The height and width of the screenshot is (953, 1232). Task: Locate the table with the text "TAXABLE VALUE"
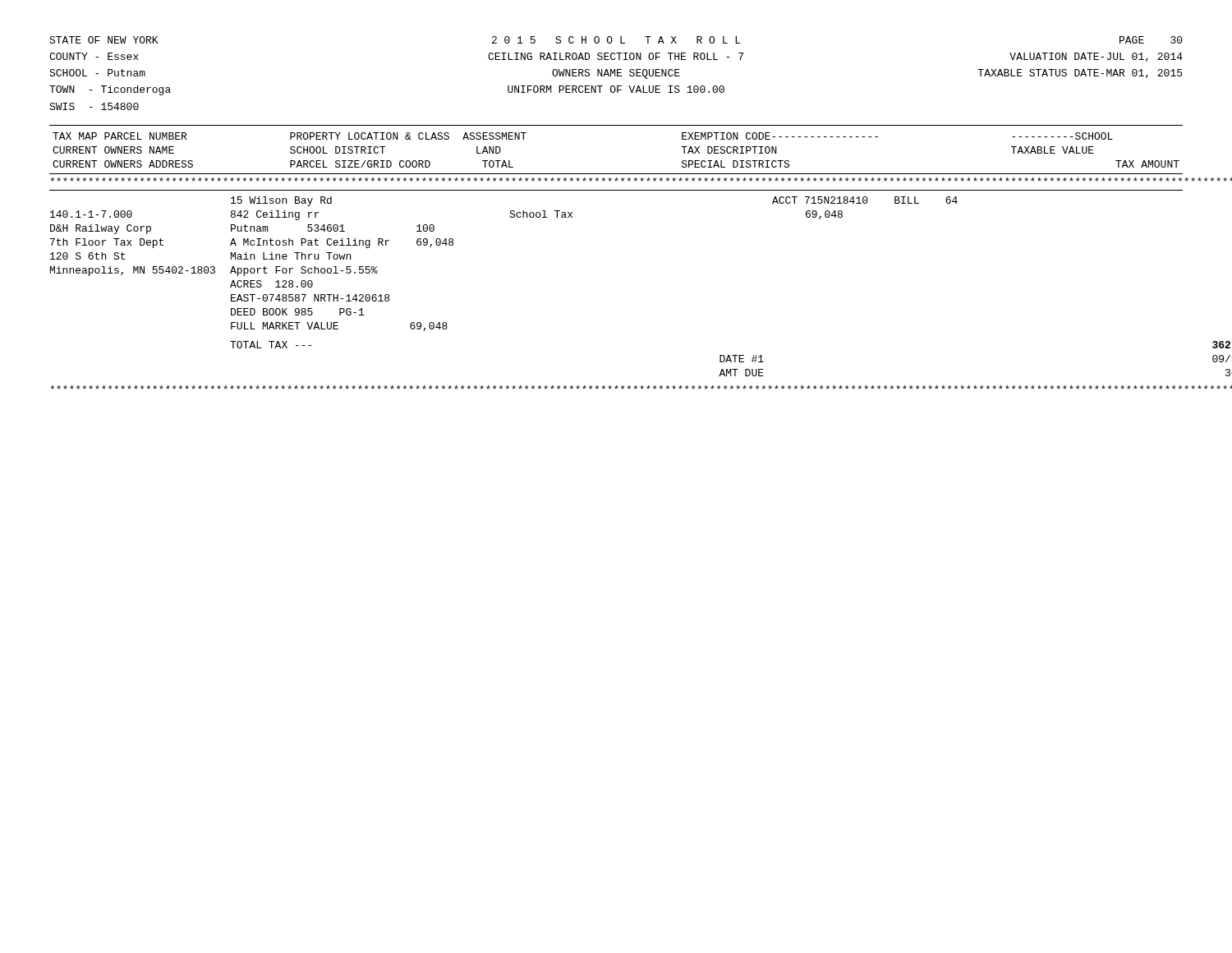616,263
